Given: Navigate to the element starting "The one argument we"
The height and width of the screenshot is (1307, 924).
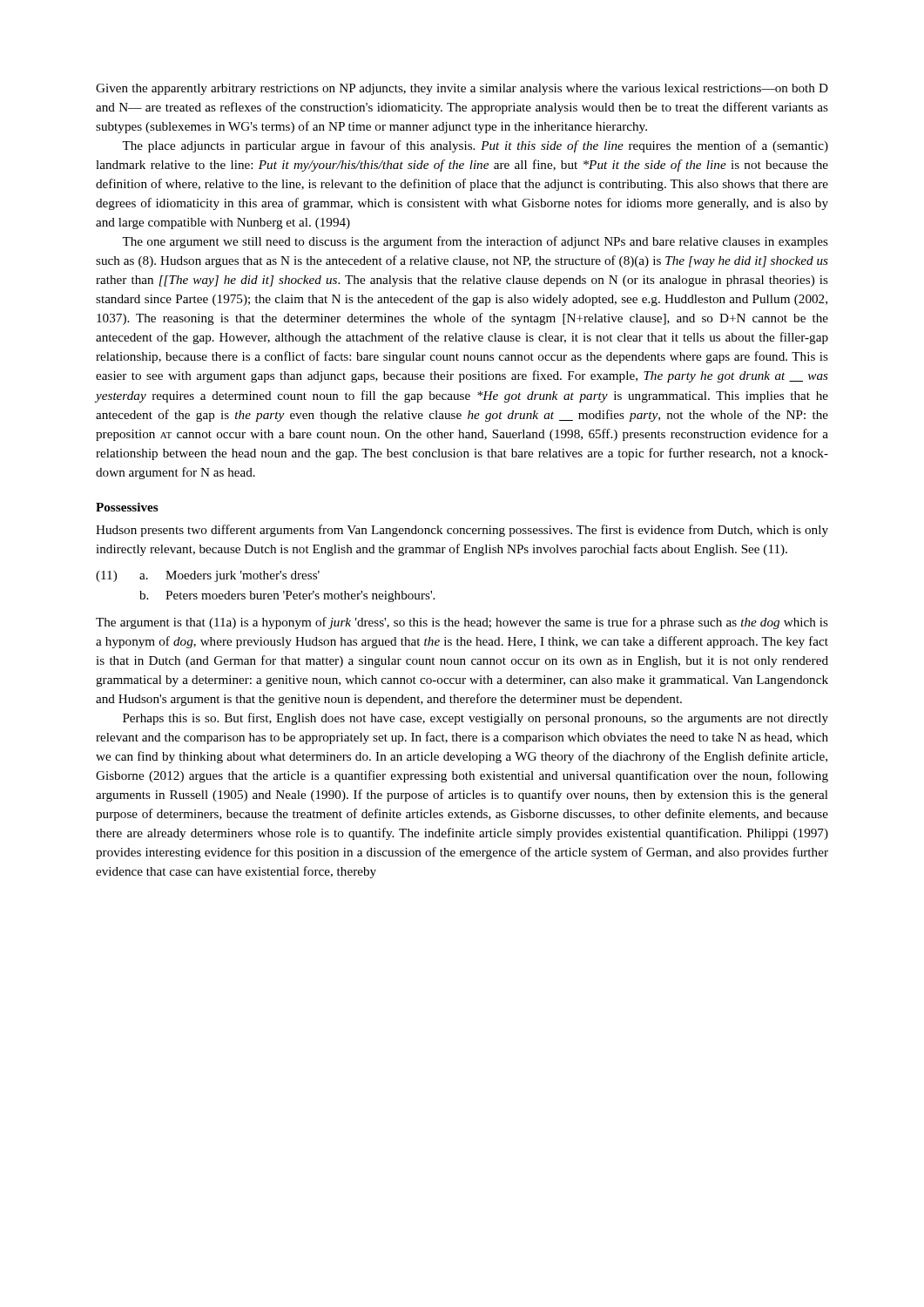Looking at the screenshot, I should pyautogui.click(x=462, y=357).
